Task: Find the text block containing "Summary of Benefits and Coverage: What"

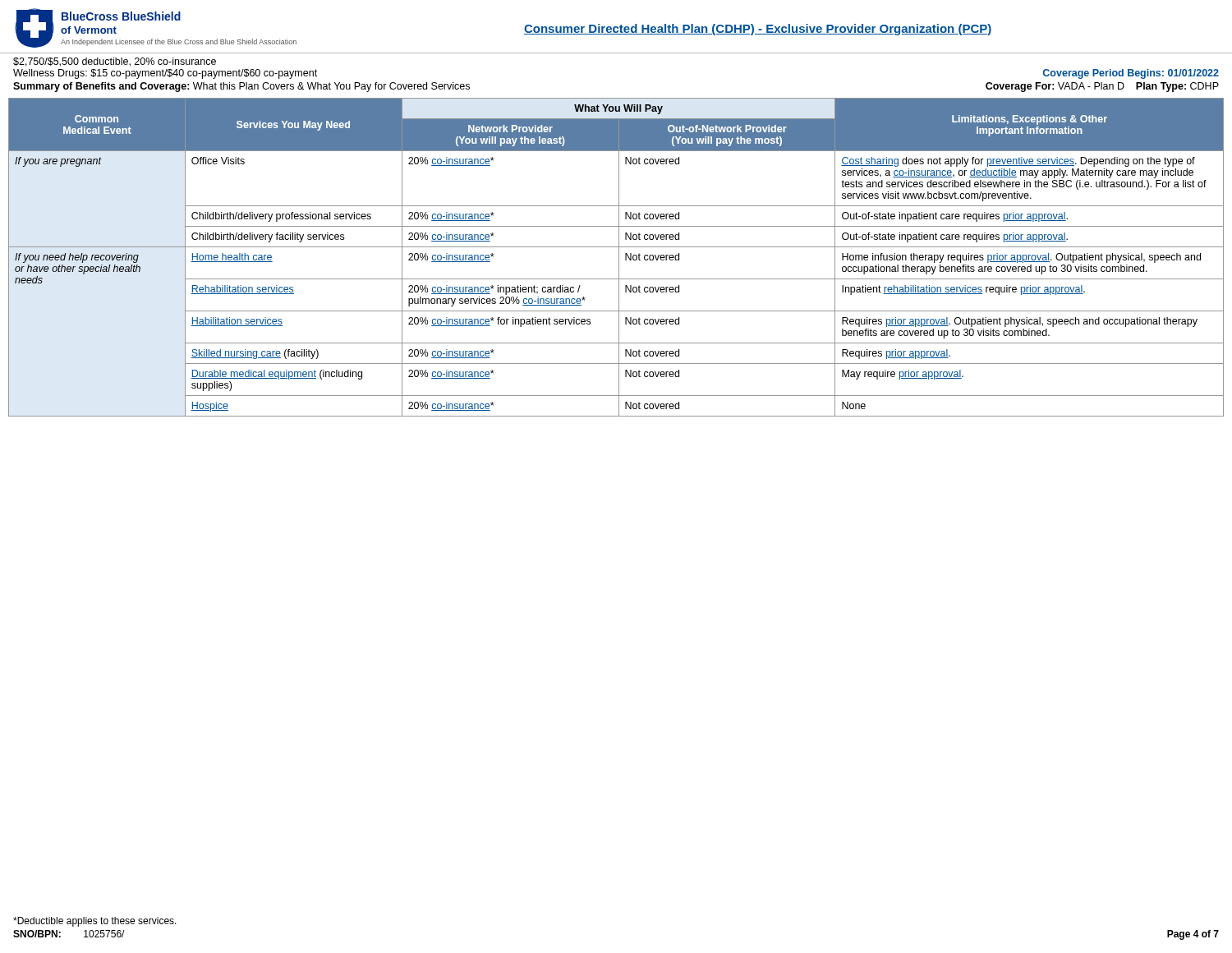Action: click(x=242, y=86)
